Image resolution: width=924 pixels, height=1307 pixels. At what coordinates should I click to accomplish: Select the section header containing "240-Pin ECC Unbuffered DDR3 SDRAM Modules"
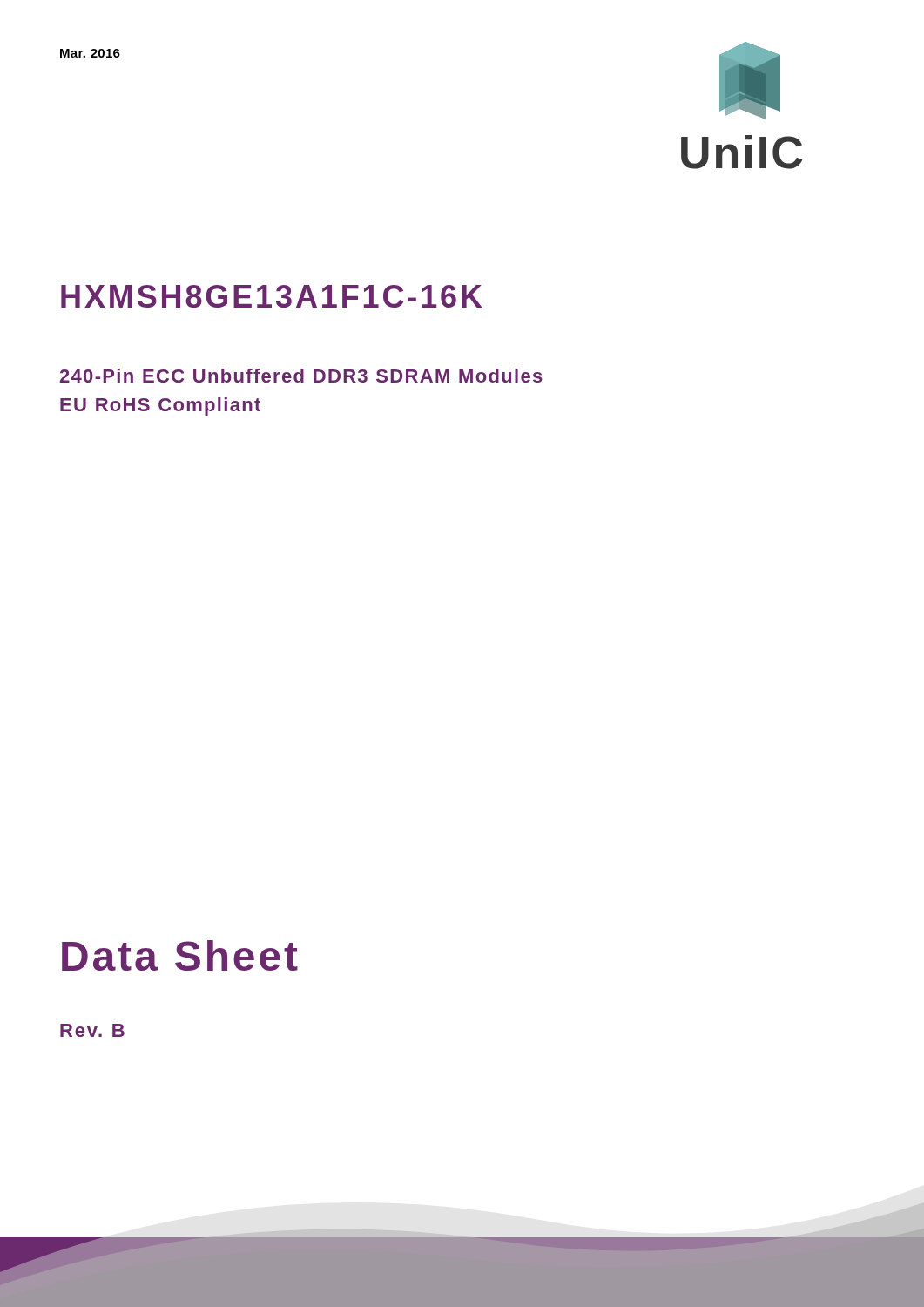[302, 390]
